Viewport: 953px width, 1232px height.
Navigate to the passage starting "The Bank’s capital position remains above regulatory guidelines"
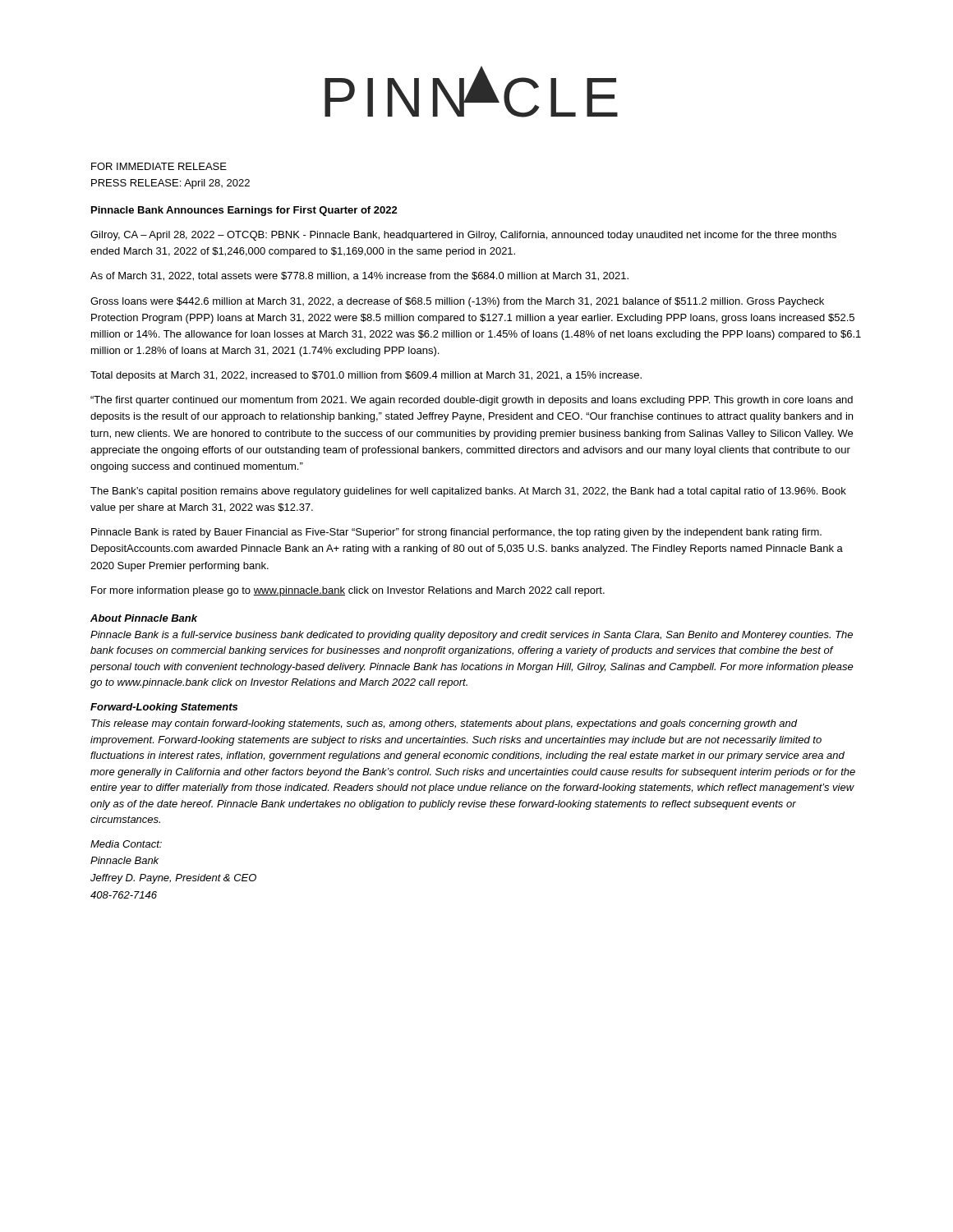[476, 499]
